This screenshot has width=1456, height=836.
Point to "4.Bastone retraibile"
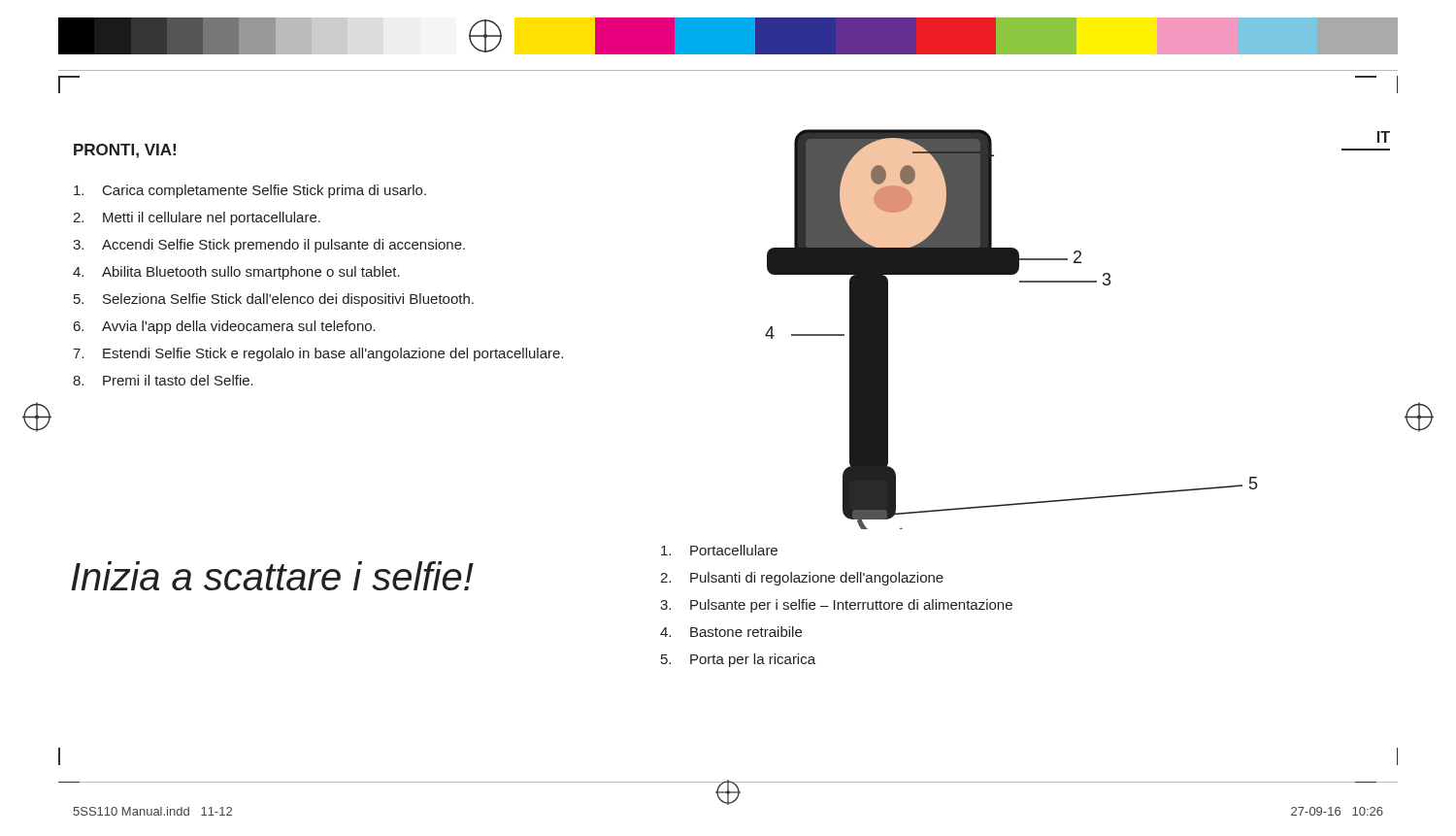[731, 632]
